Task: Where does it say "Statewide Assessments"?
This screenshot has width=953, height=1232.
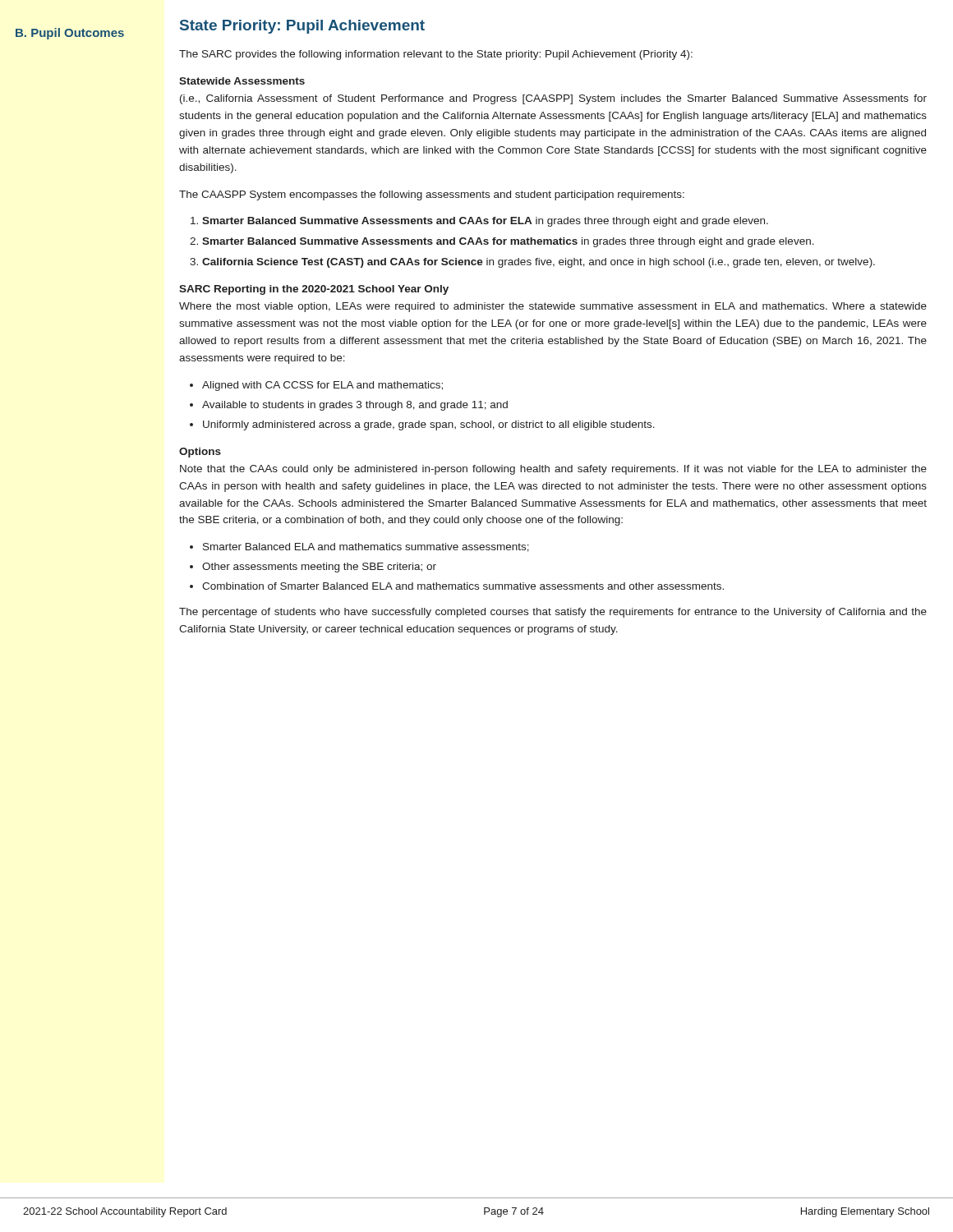Action: (242, 81)
